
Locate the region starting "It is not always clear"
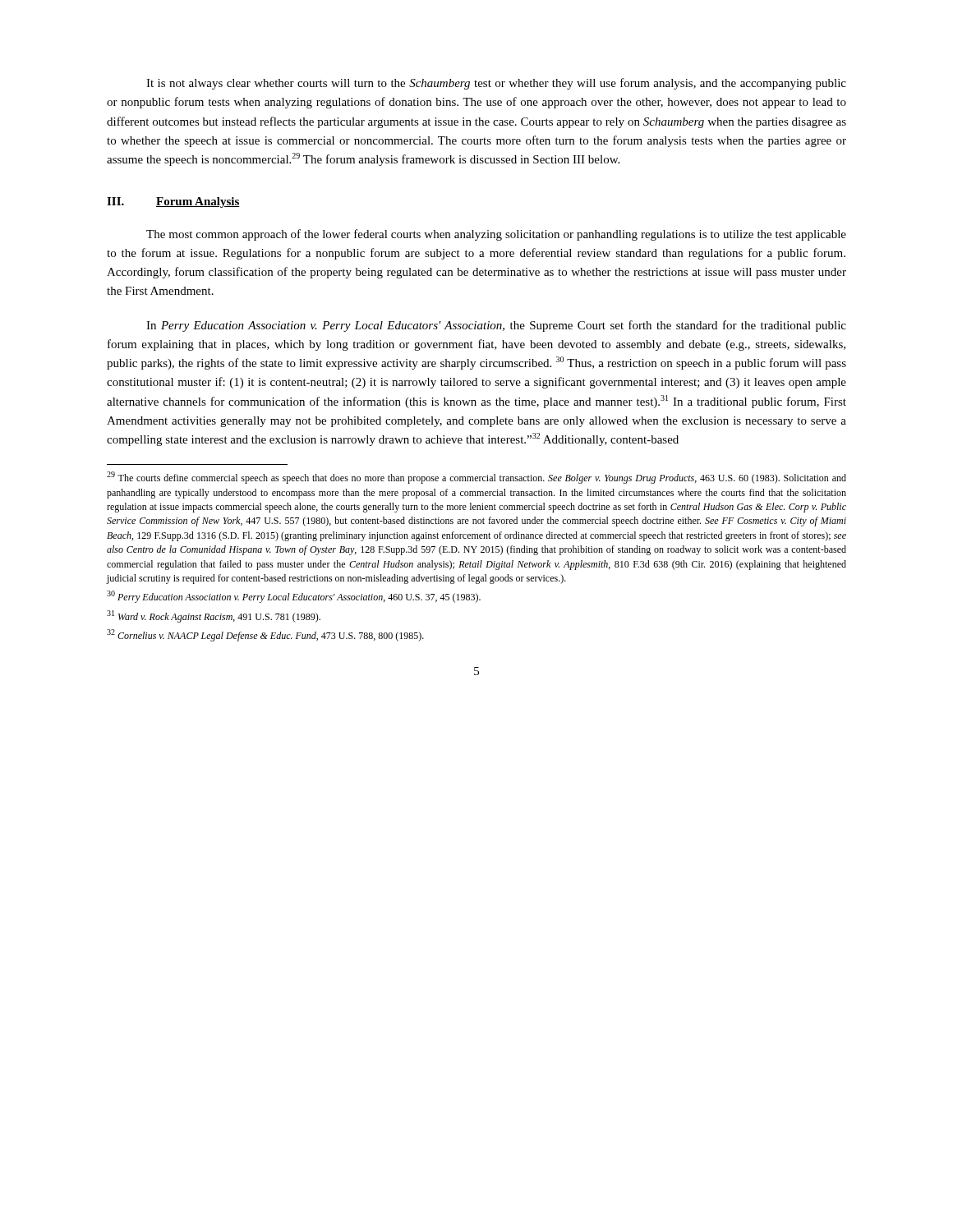click(476, 121)
